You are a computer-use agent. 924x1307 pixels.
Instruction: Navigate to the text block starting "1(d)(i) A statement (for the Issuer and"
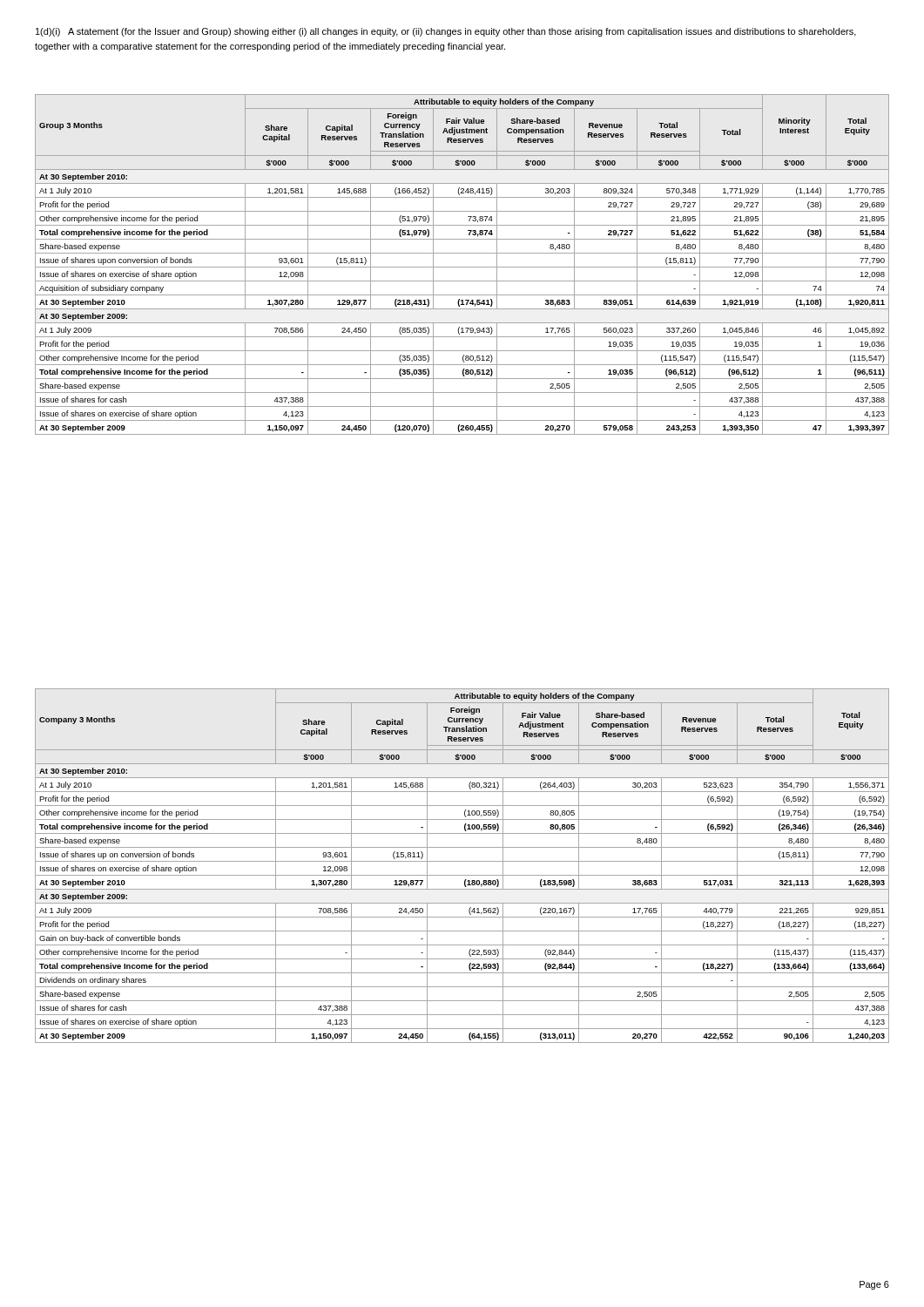coord(446,39)
